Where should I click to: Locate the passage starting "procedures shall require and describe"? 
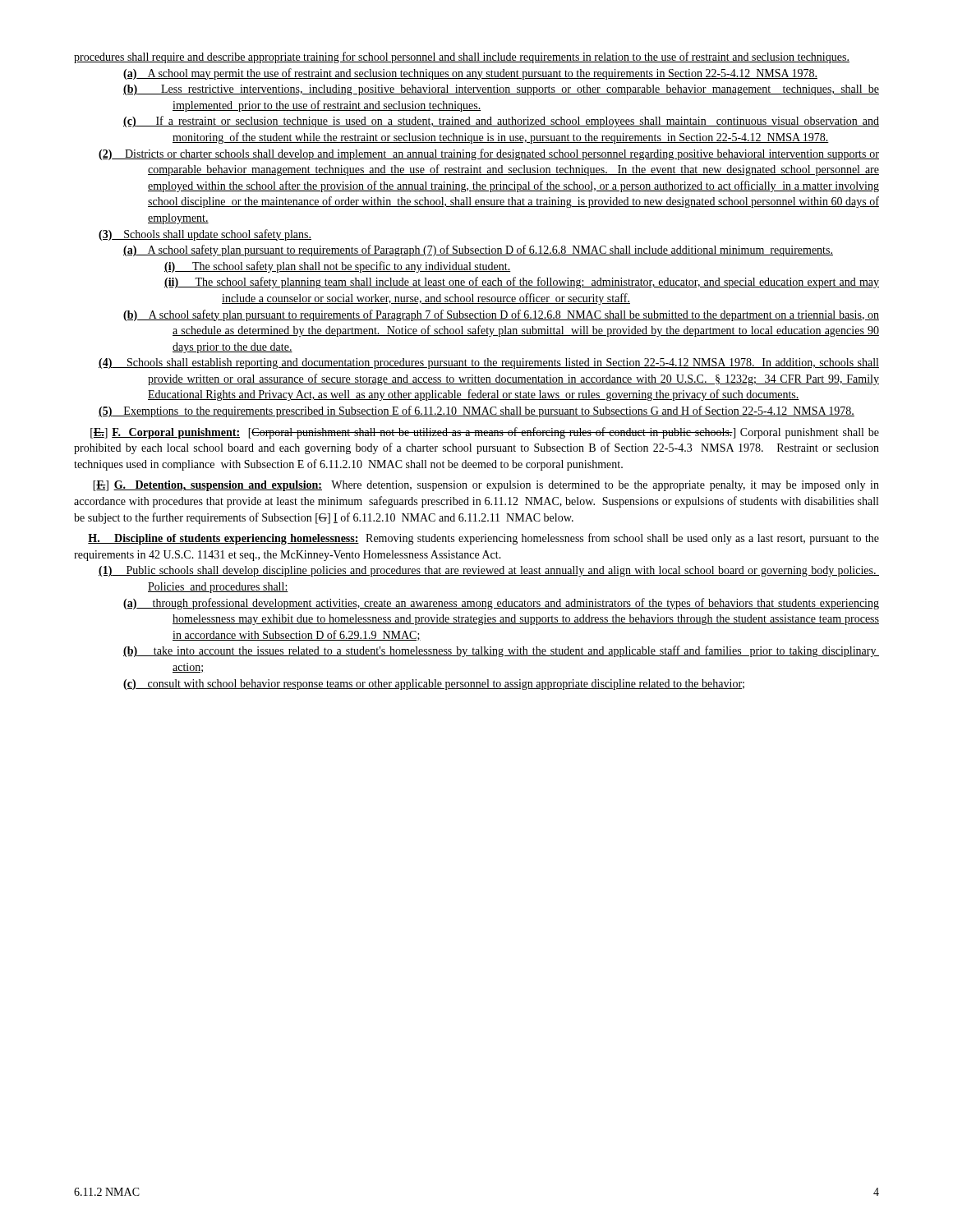coord(462,57)
